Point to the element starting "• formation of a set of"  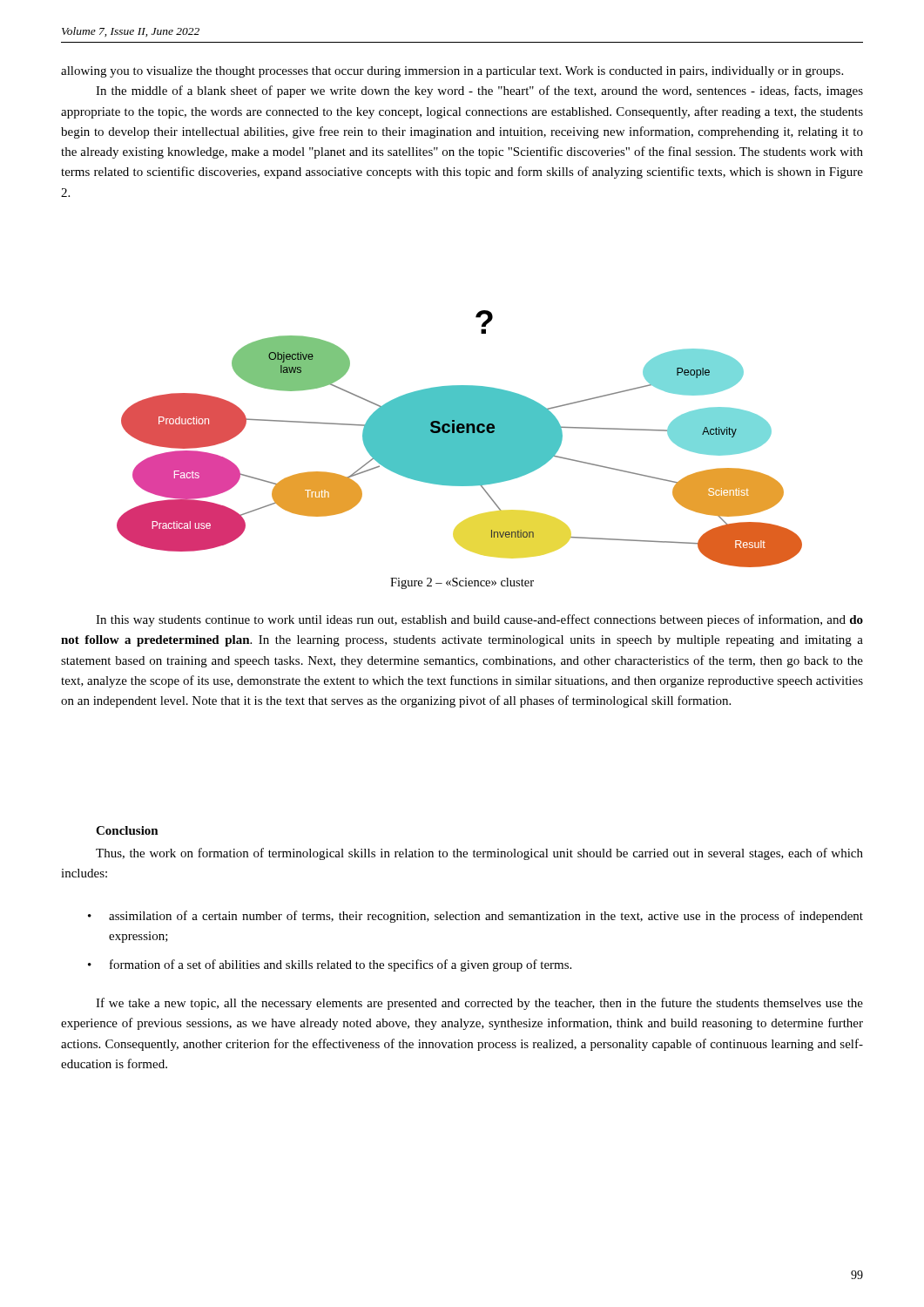pos(330,965)
